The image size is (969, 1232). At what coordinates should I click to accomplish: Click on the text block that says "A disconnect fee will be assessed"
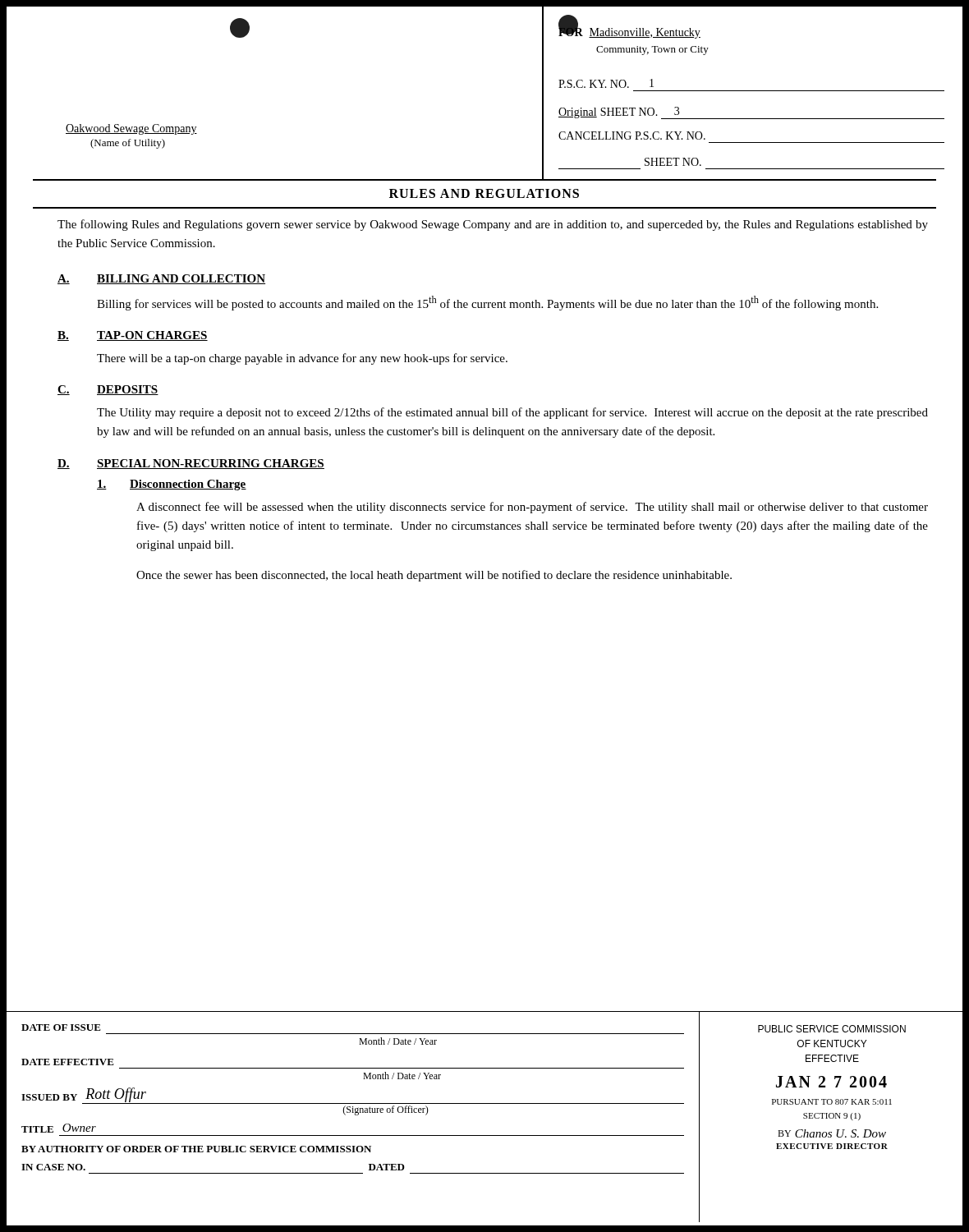532,525
